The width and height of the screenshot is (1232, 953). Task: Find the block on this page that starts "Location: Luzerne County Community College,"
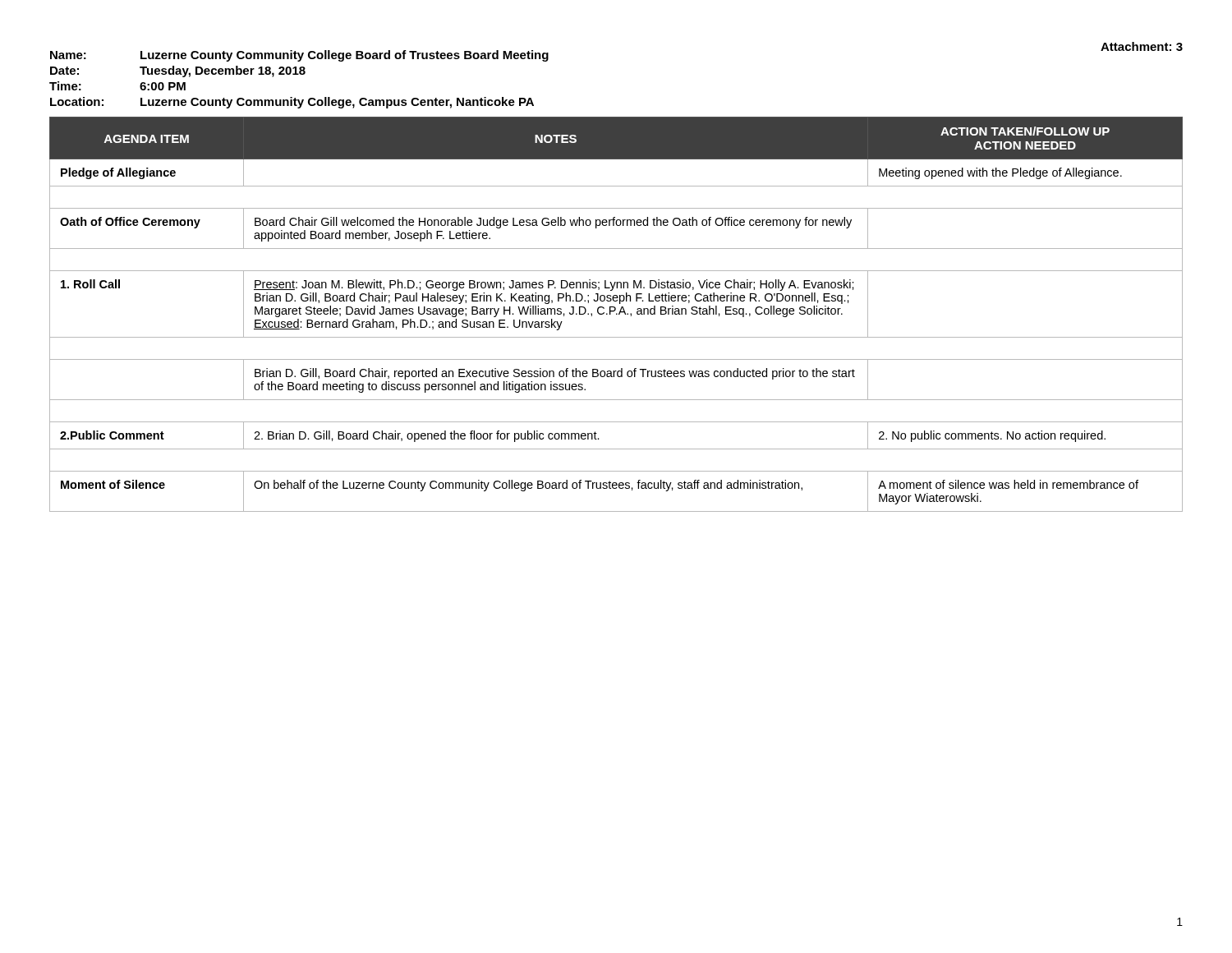click(292, 101)
